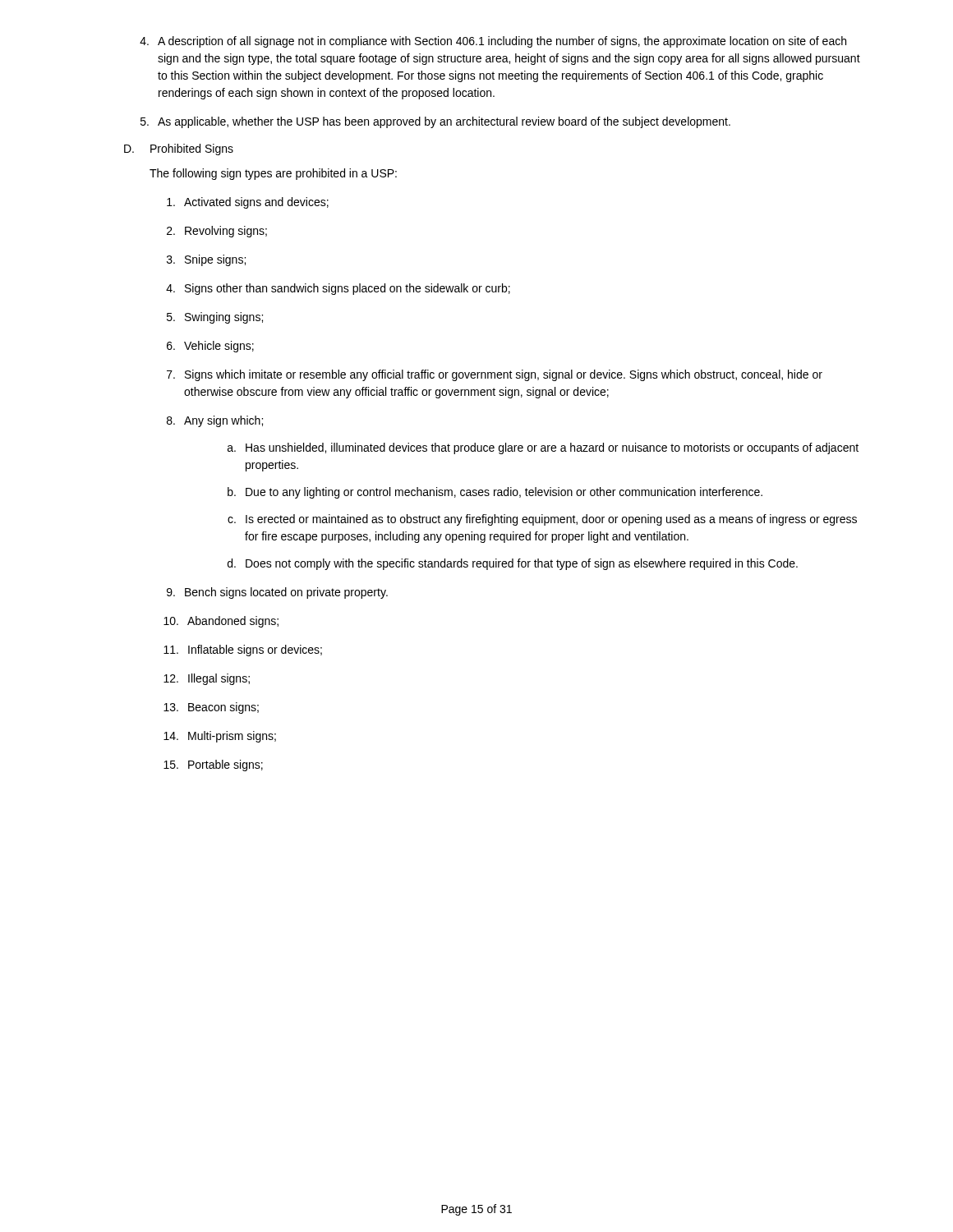Find the passage starting "5. As applicable, whether the USP has"
953x1232 pixels.
click(x=497, y=122)
